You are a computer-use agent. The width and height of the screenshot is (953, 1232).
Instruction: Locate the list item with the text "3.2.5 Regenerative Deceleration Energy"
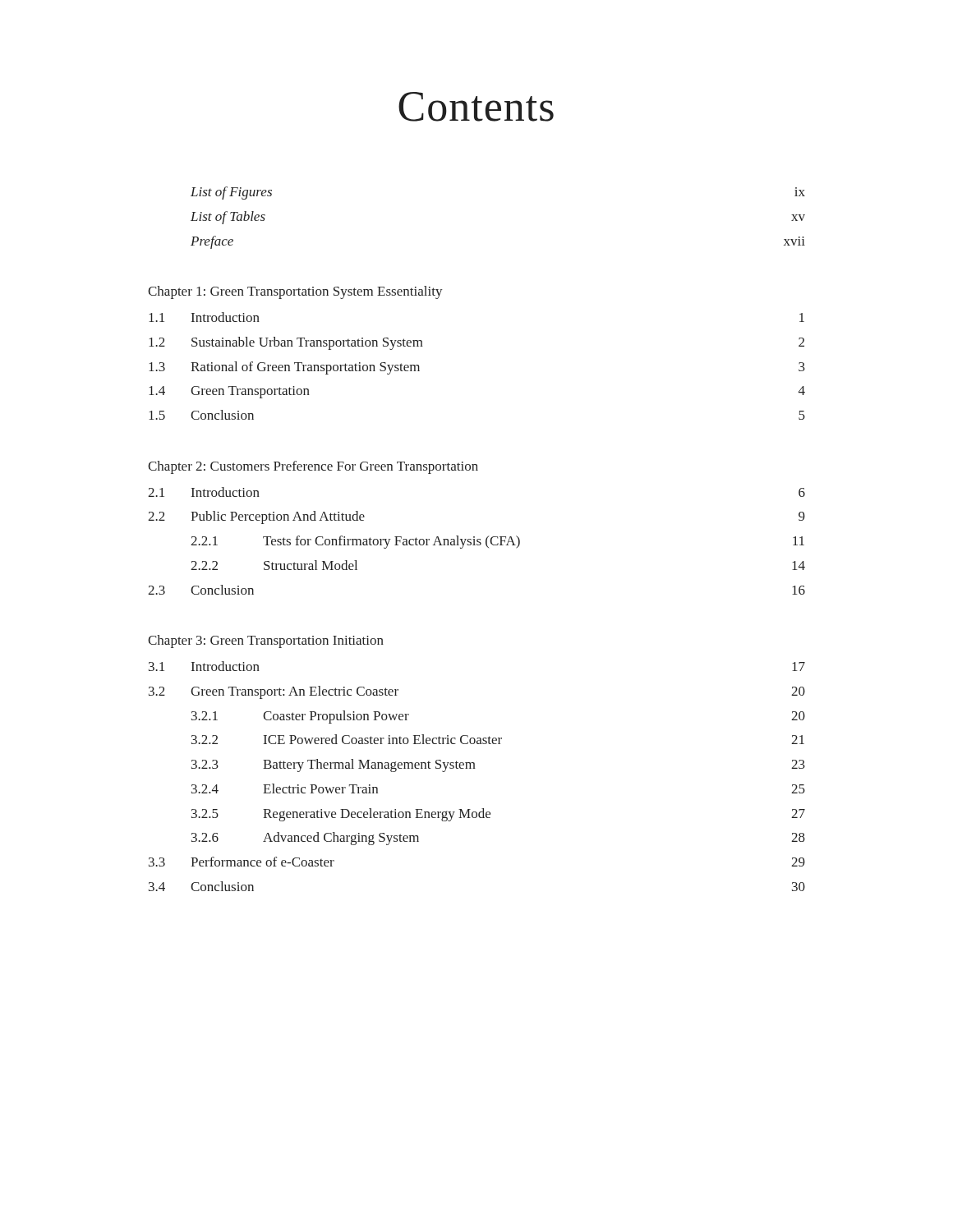click(498, 813)
